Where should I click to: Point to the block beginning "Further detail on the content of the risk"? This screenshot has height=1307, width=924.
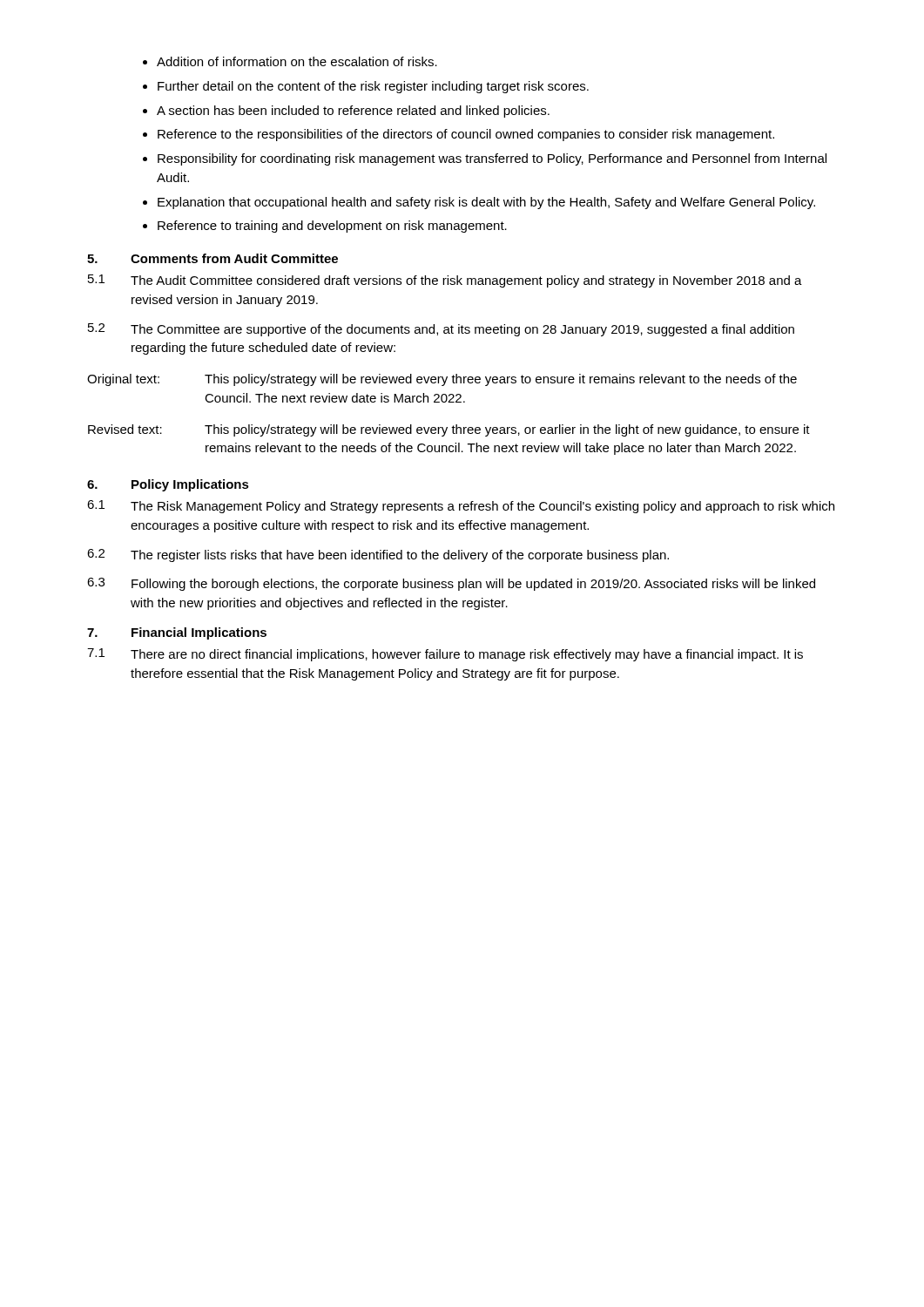(497, 86)
